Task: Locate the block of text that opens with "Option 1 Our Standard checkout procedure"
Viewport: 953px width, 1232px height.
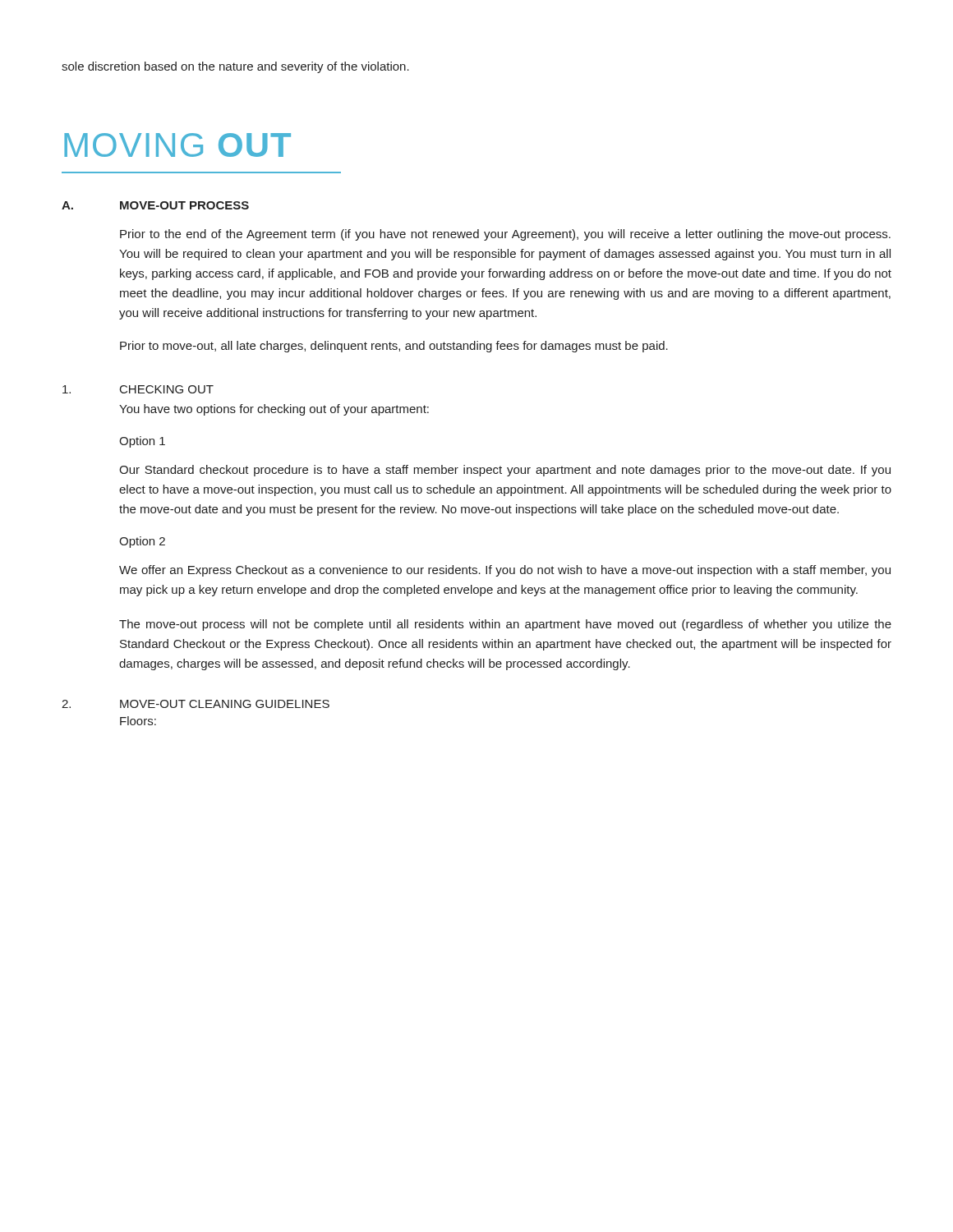Action: click(505, 476)
